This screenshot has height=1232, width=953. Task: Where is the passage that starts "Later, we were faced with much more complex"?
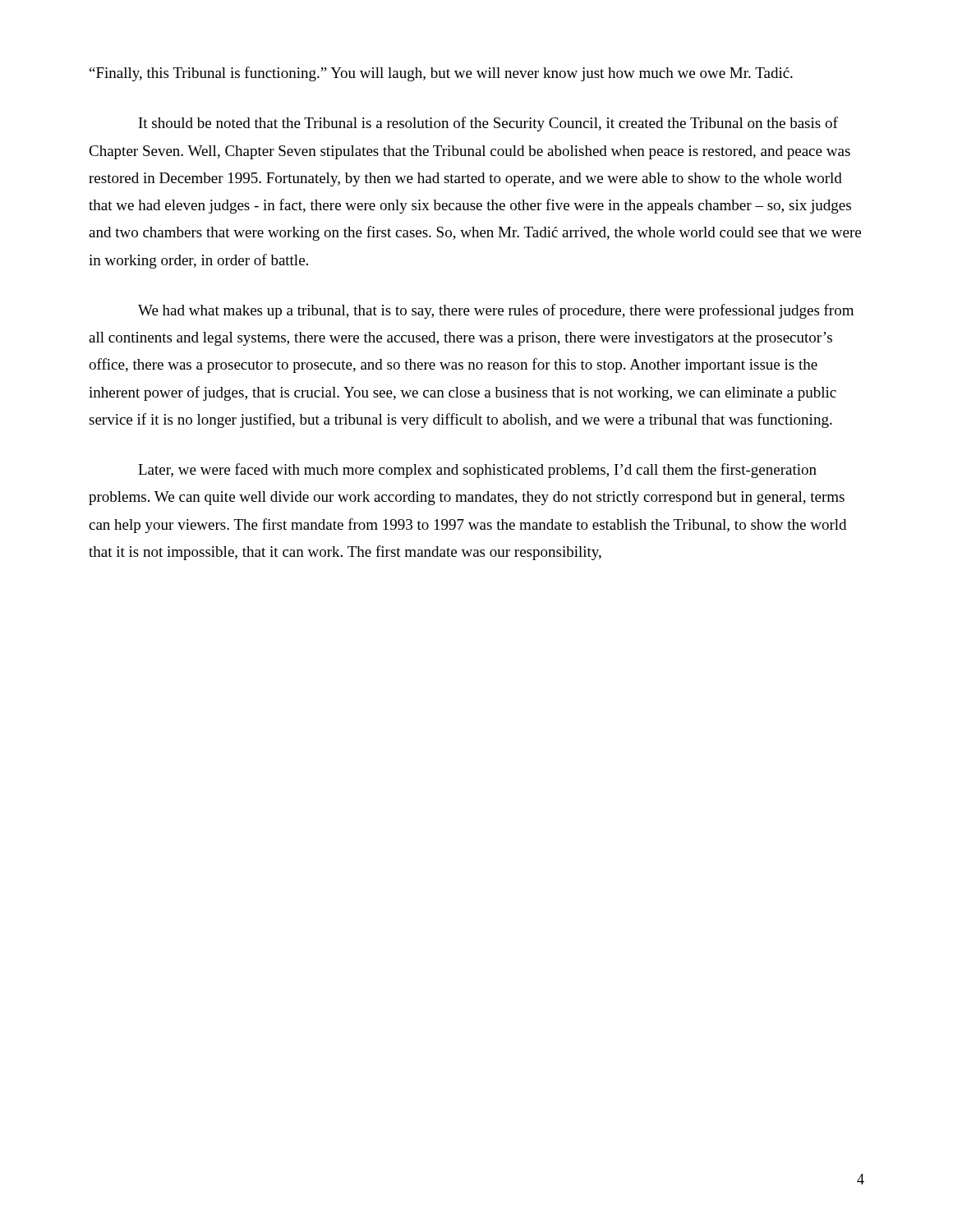click(476, 510)
